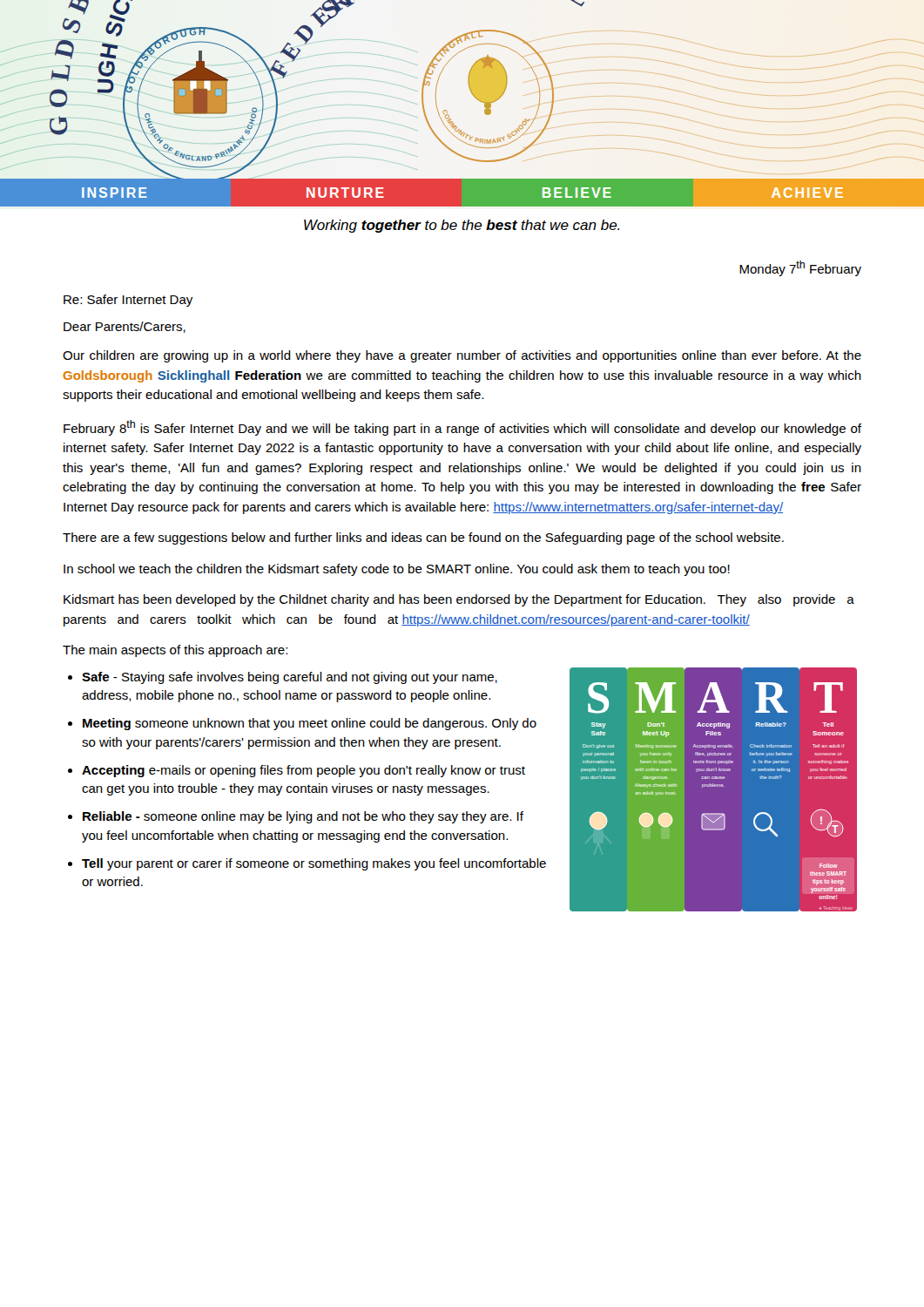
Task: Find the list item with the text "Meeting someone unknown that"
Action: [309, 732]
